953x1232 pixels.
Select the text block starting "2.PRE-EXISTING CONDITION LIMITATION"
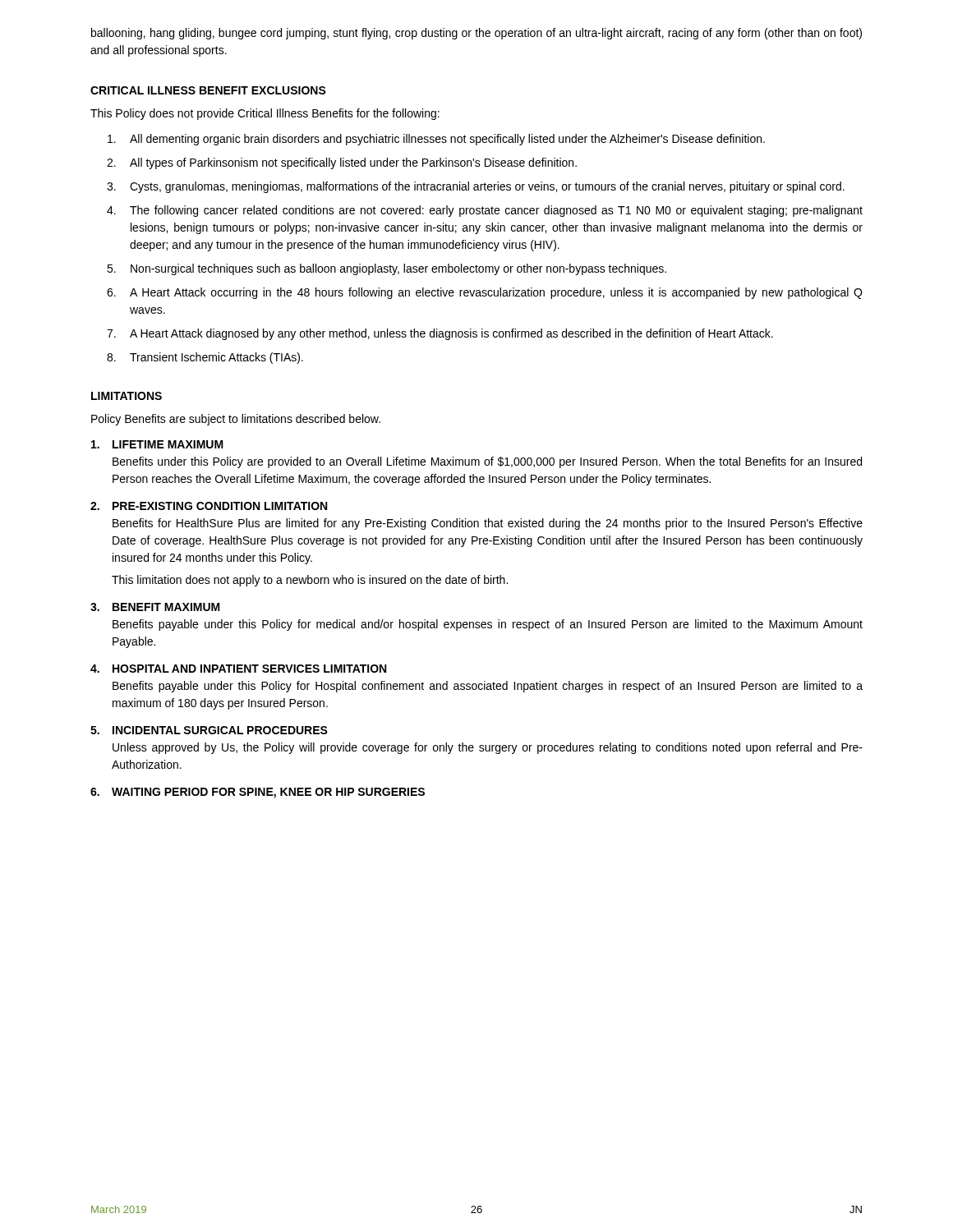(209, 506)
